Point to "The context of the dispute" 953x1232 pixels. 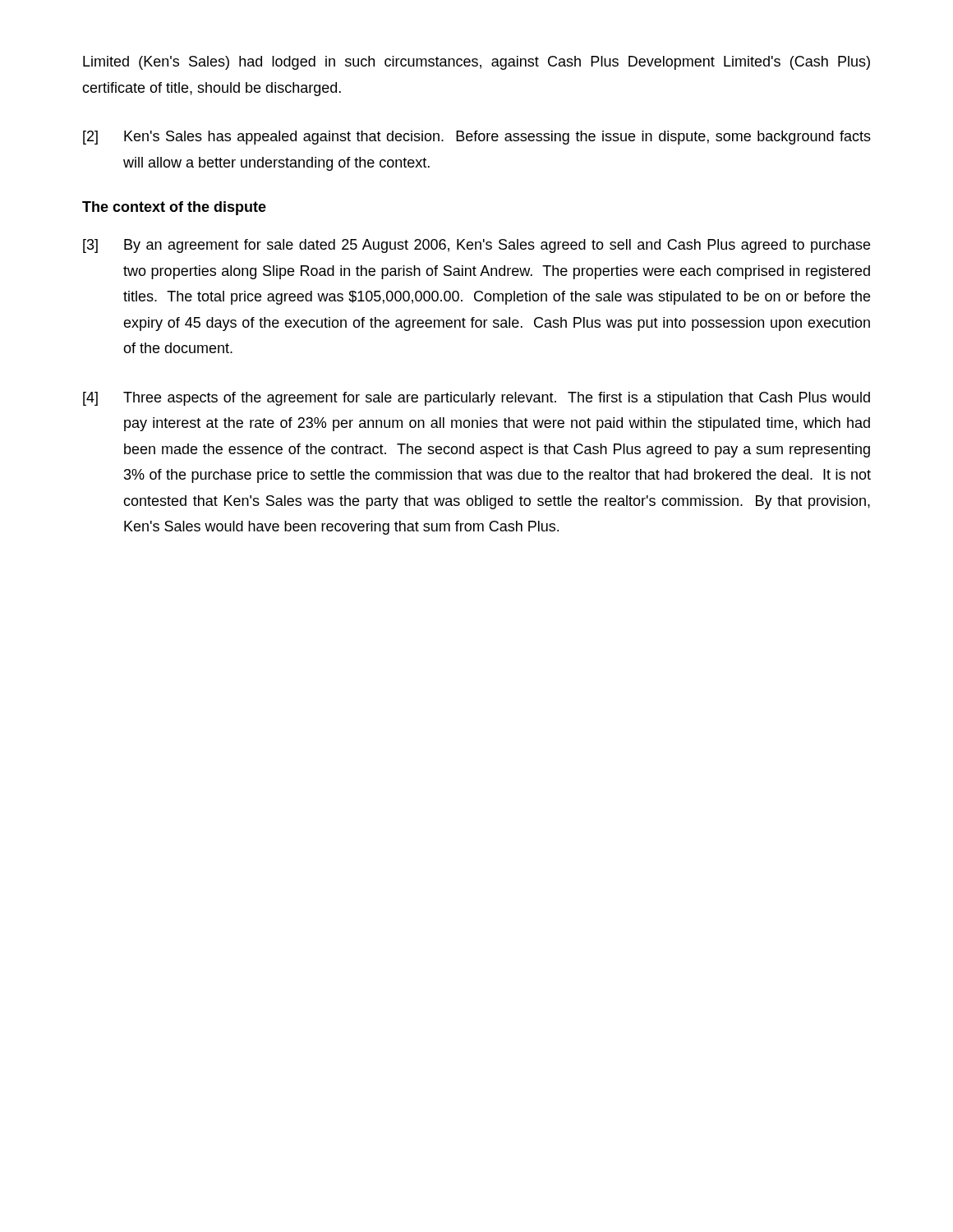174,207
